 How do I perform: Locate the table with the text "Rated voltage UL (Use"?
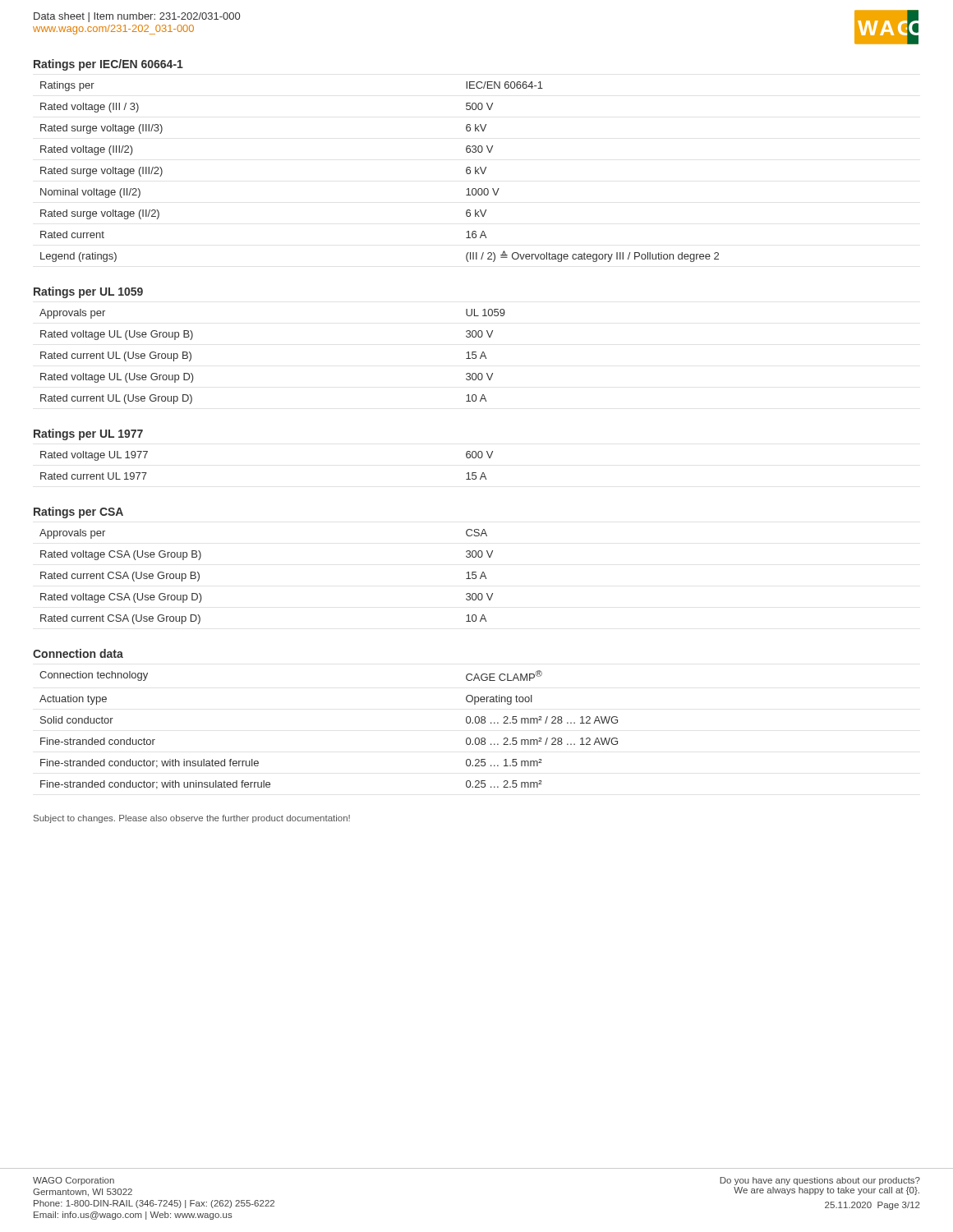pos(476,355)
